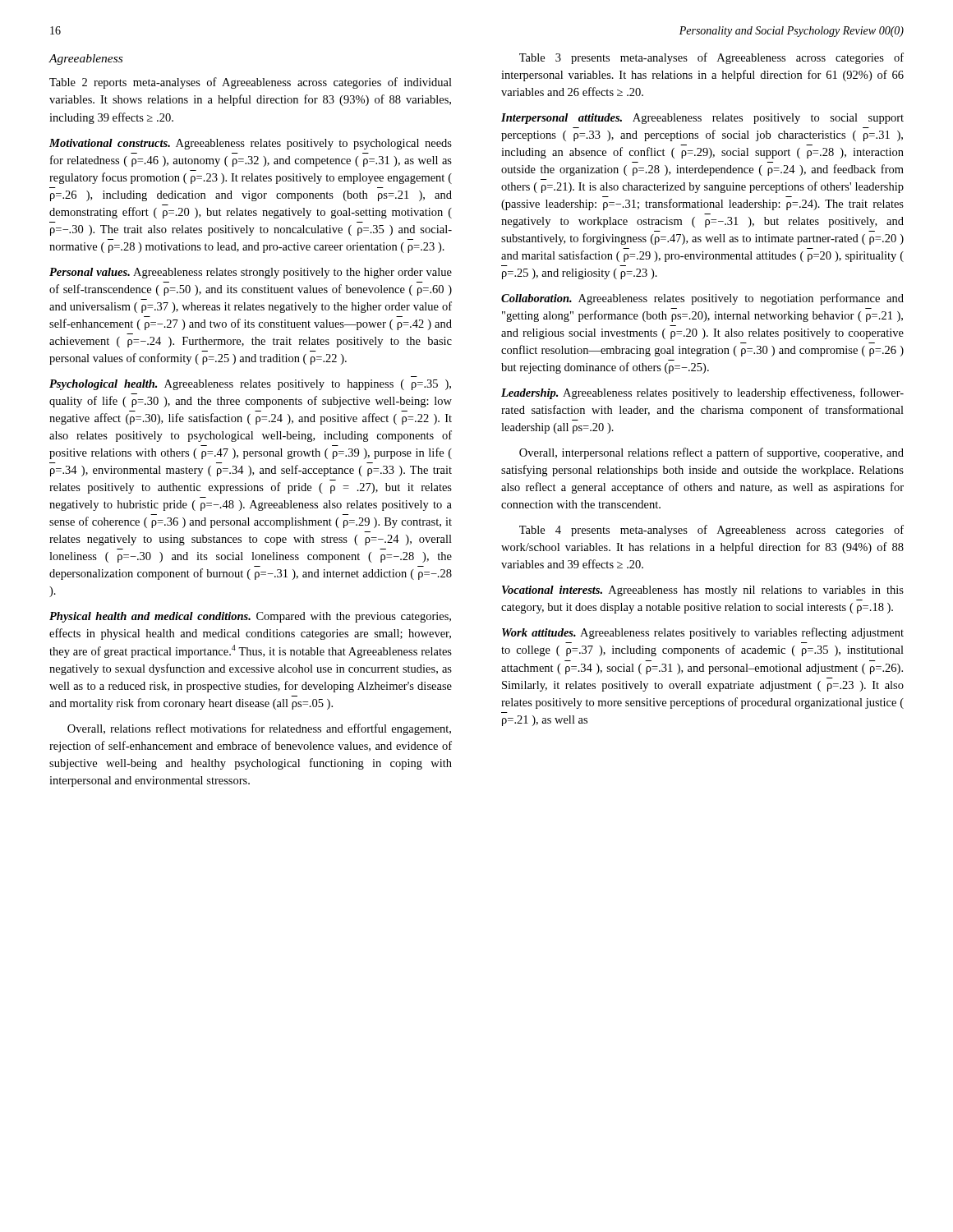953x1232 pixels.
Task: Click on the passage starting "Vocational interests. Agreeableness has mostly"
Action: pyautogui.click(x=702, y=599)
